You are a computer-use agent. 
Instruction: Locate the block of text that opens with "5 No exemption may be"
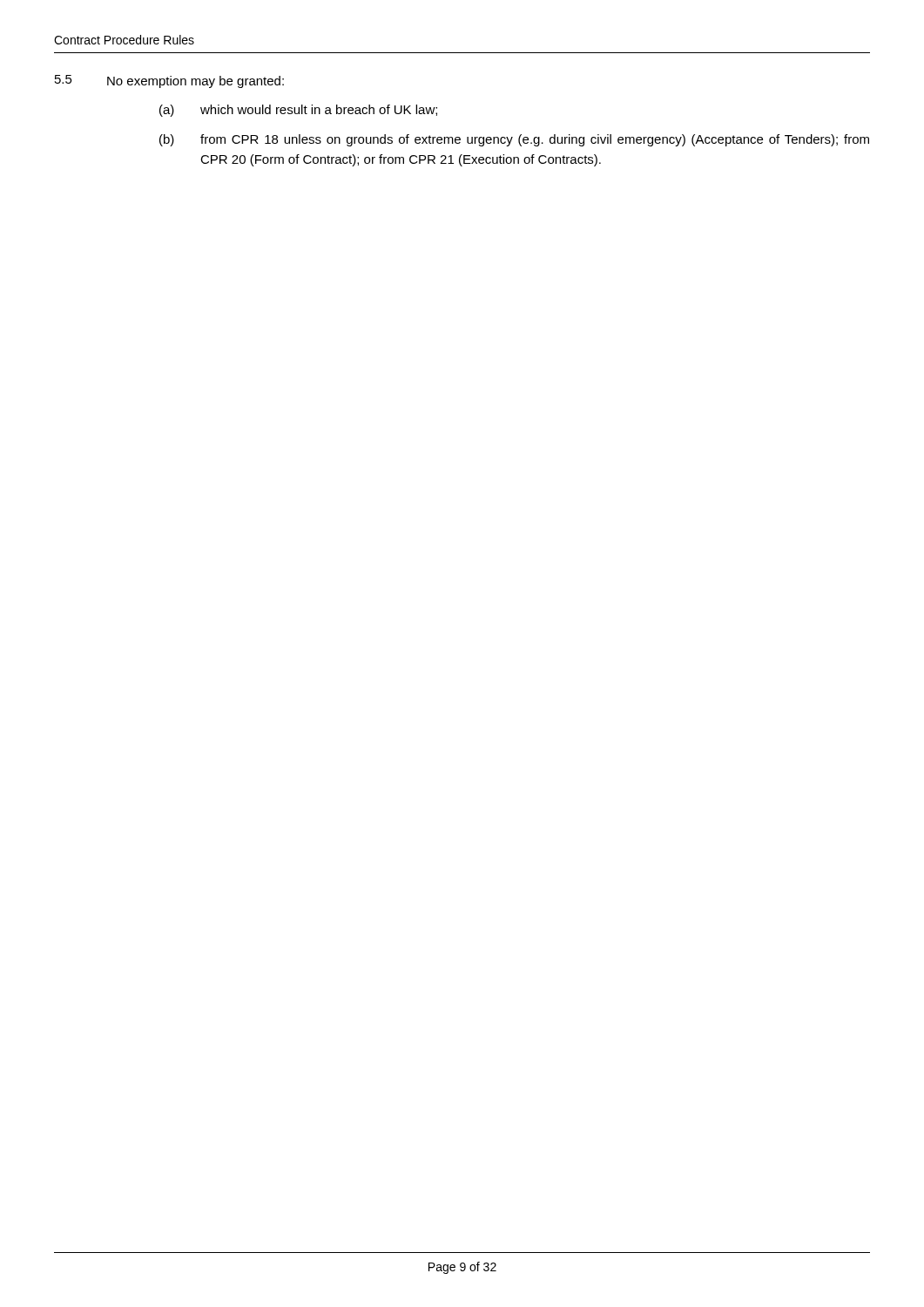169,81
